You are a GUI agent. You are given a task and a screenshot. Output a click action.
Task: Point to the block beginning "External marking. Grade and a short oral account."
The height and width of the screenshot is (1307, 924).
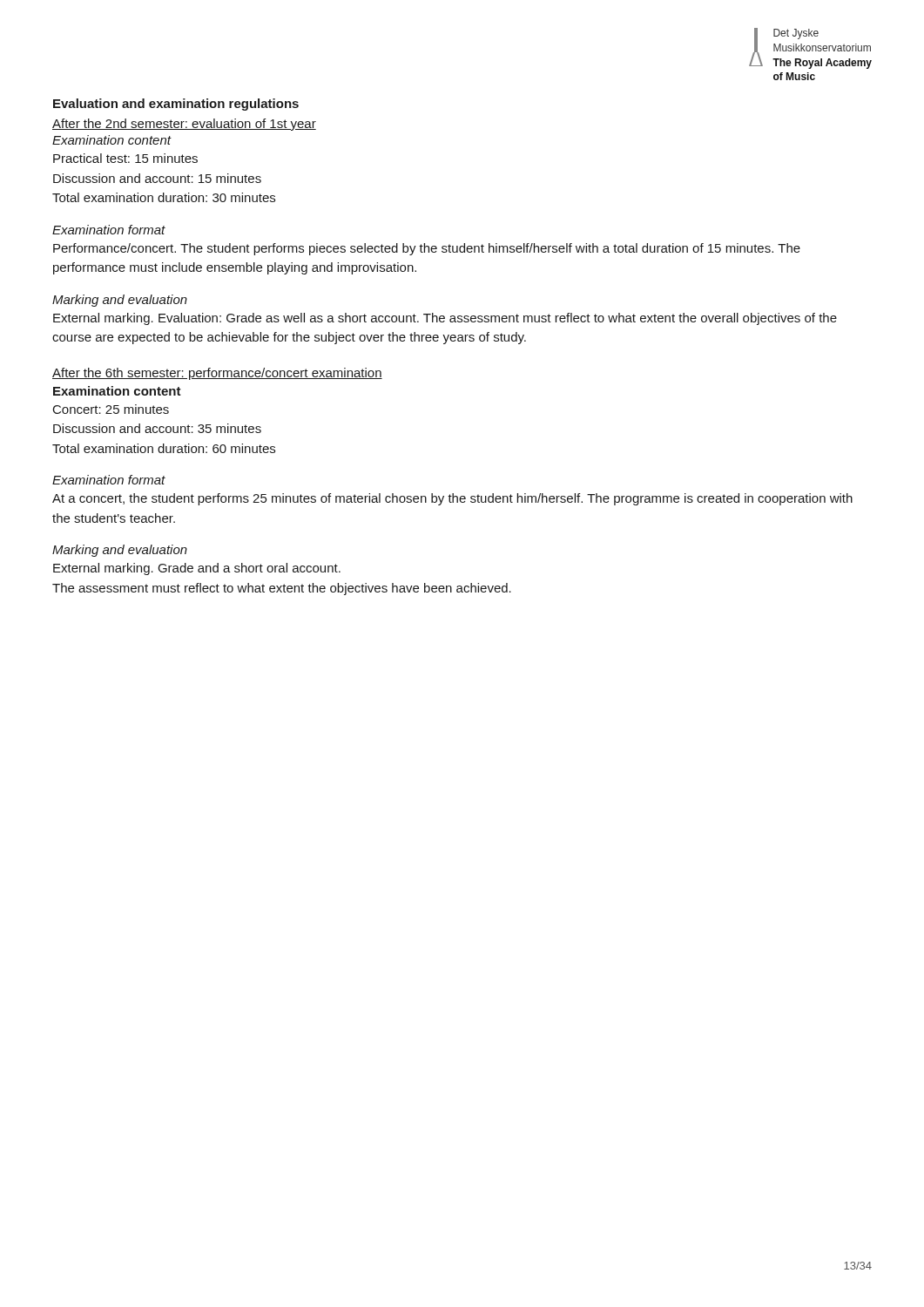point(282,577)
